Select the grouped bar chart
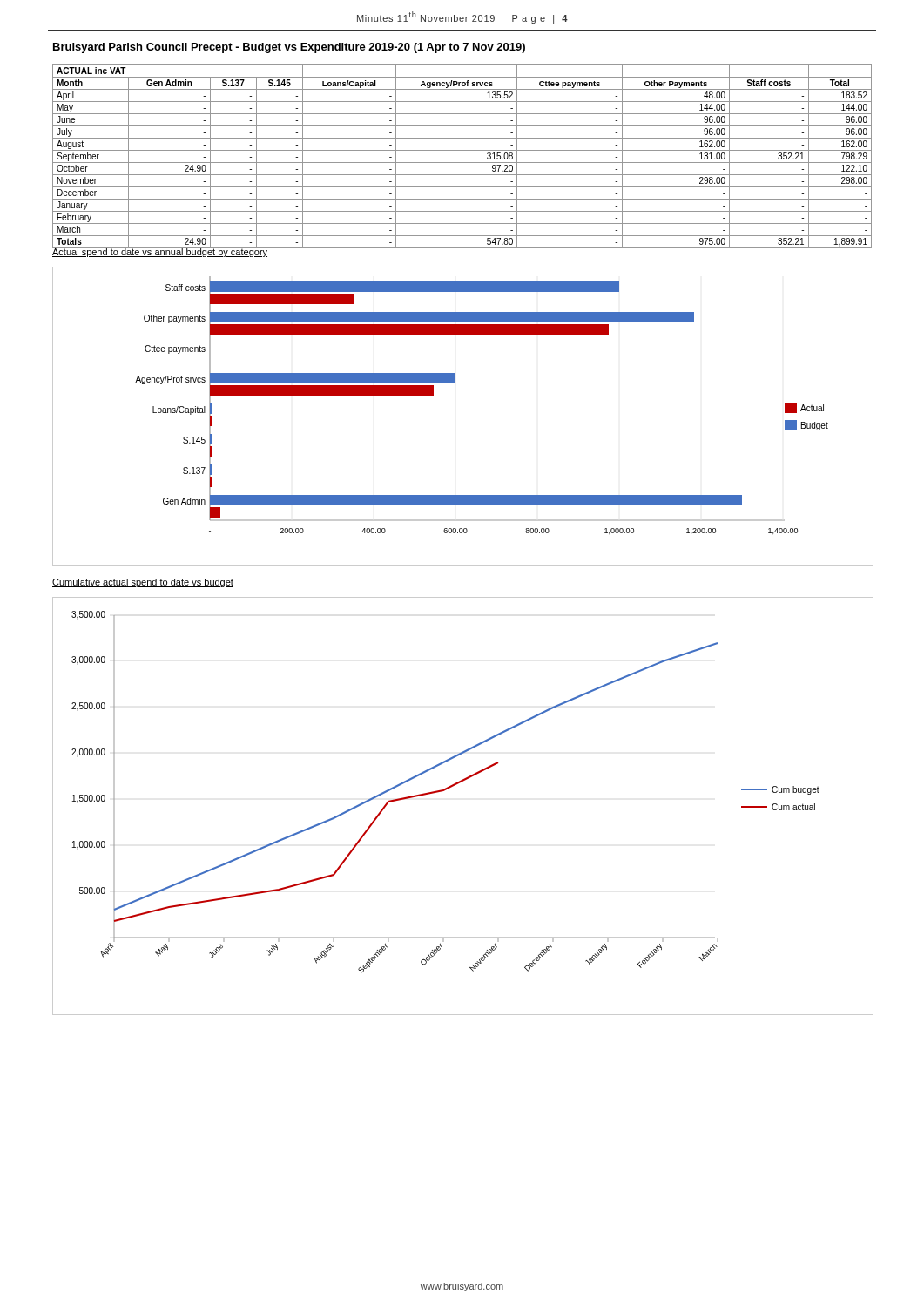The image size is (924, 1307). coord(463,416)
